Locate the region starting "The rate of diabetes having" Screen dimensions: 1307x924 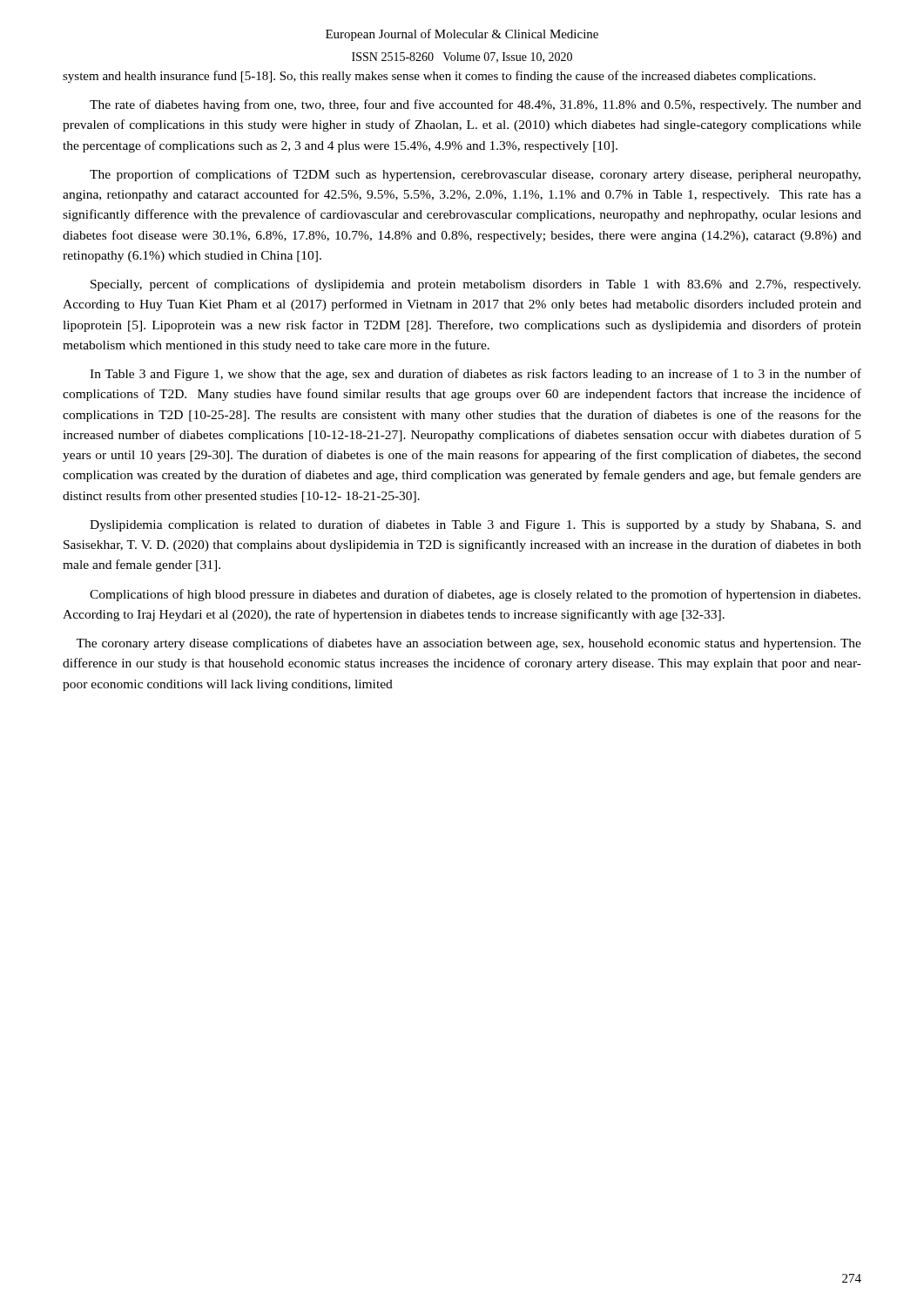point(462,124)
